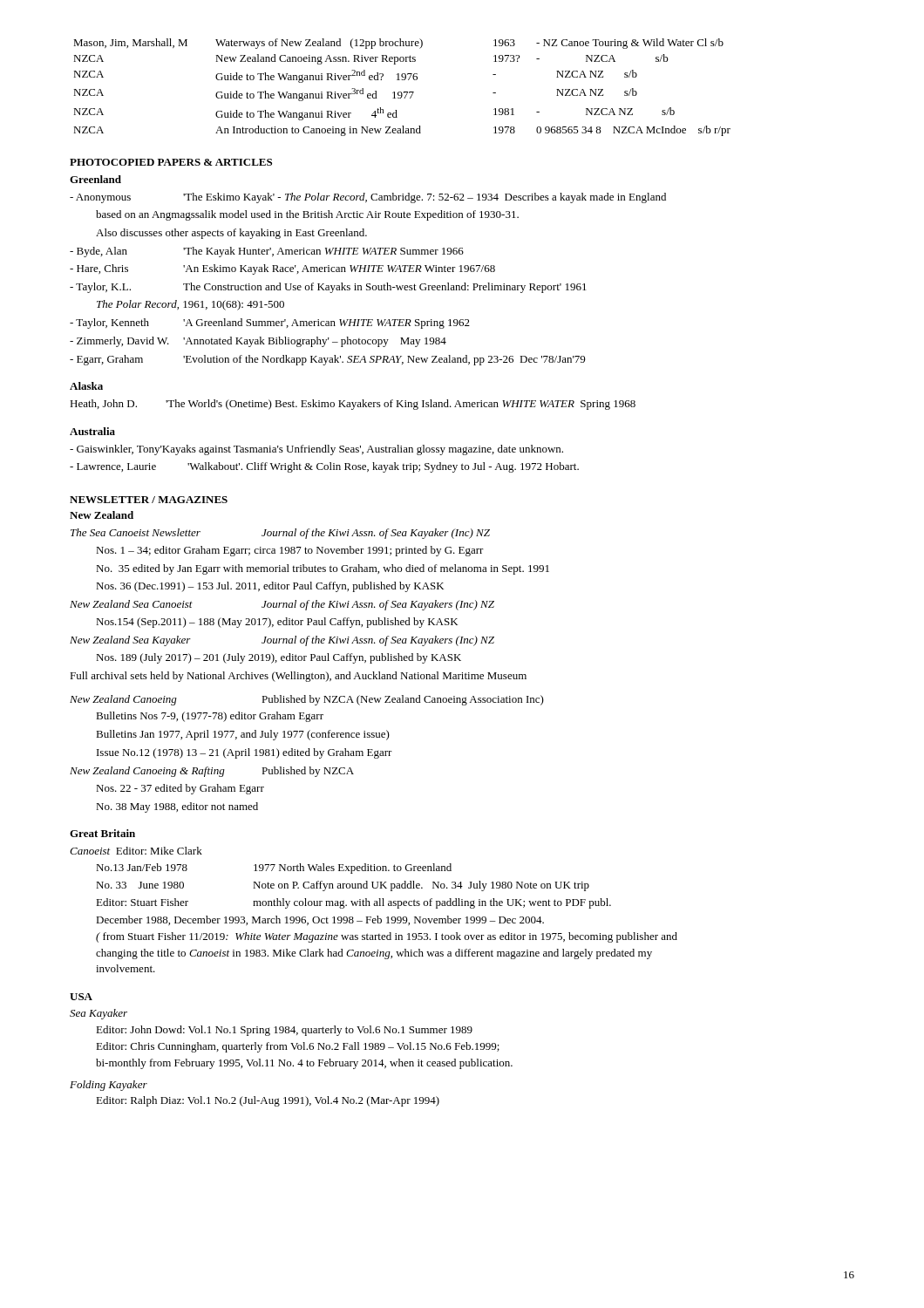
Task: Navigate to the text block starting "New Zealand Canoeing Published by"
Action: click(307, 700)
